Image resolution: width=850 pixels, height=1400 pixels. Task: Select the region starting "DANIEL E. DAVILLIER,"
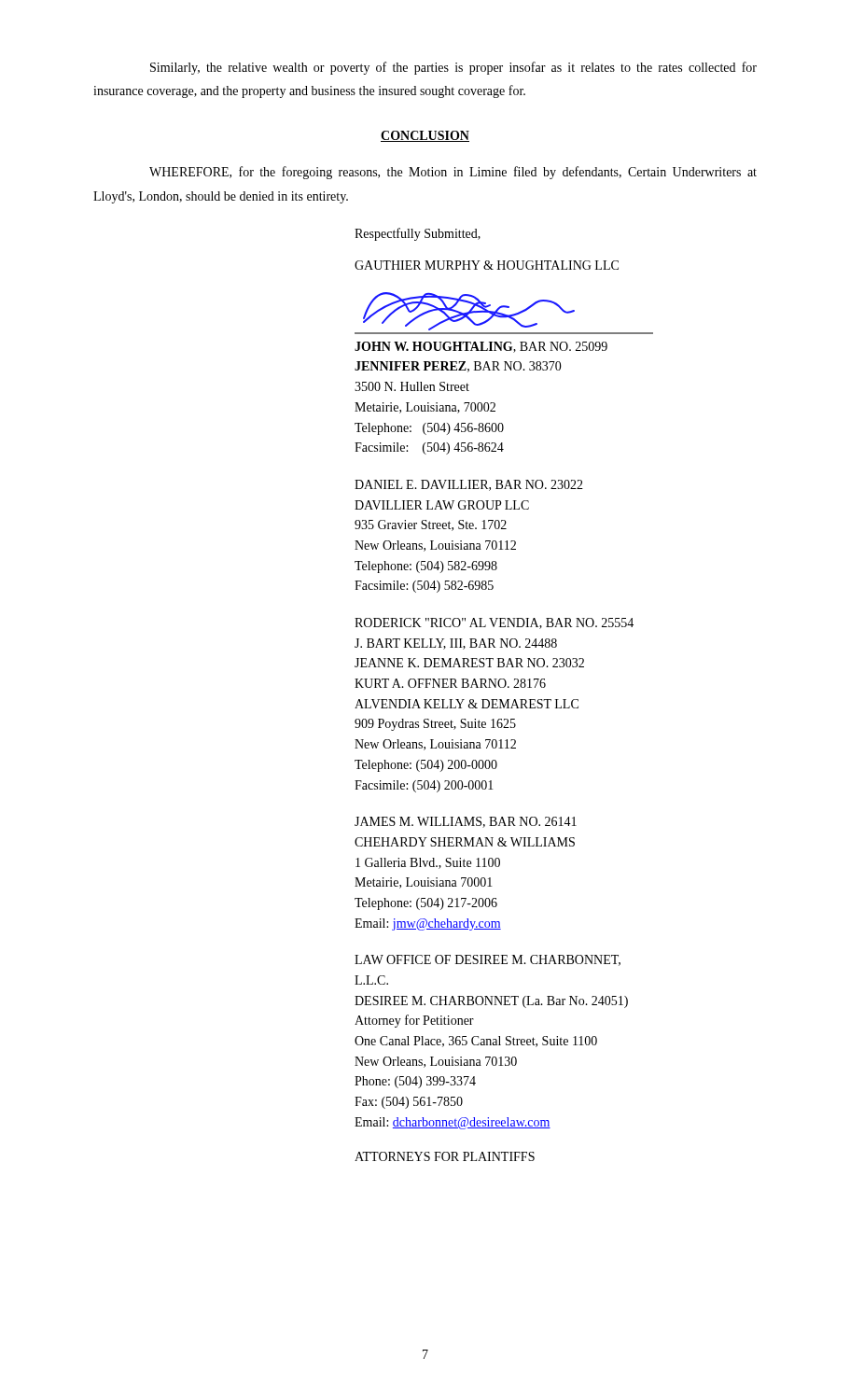pyautogui.click(x=469, y=485)
